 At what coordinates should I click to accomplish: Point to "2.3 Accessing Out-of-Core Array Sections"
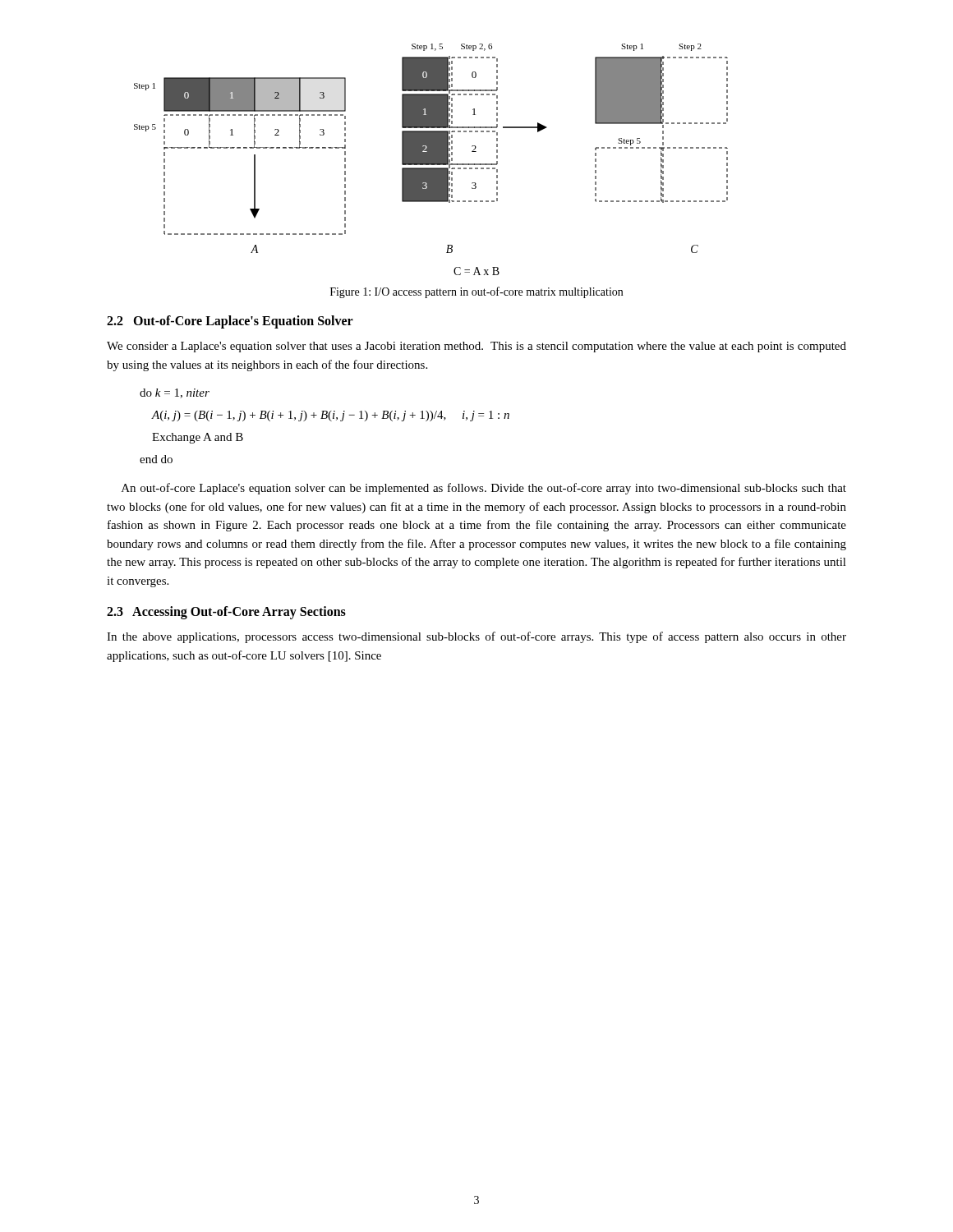coord(226,612)
